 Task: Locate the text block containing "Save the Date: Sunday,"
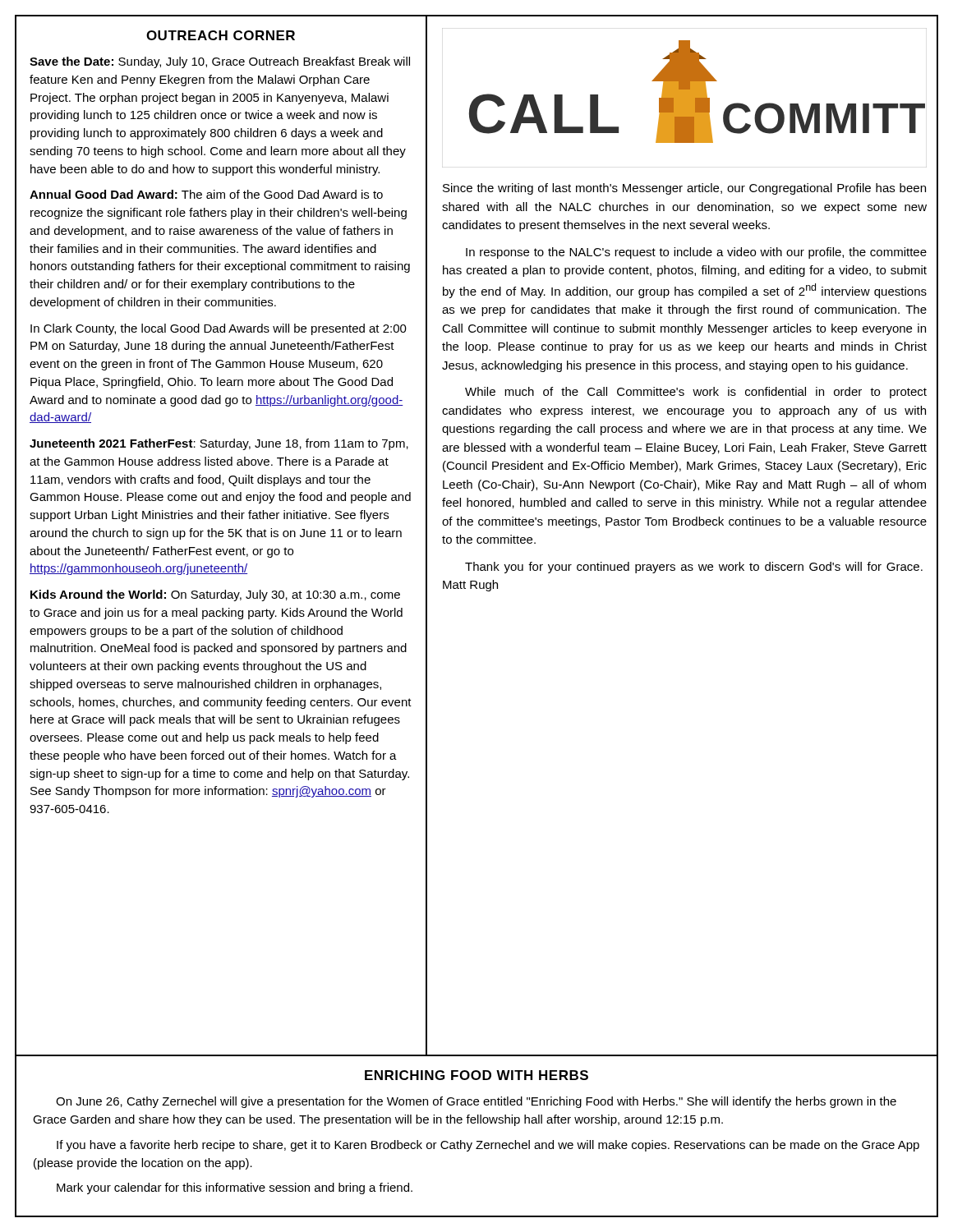click(220, 115)
